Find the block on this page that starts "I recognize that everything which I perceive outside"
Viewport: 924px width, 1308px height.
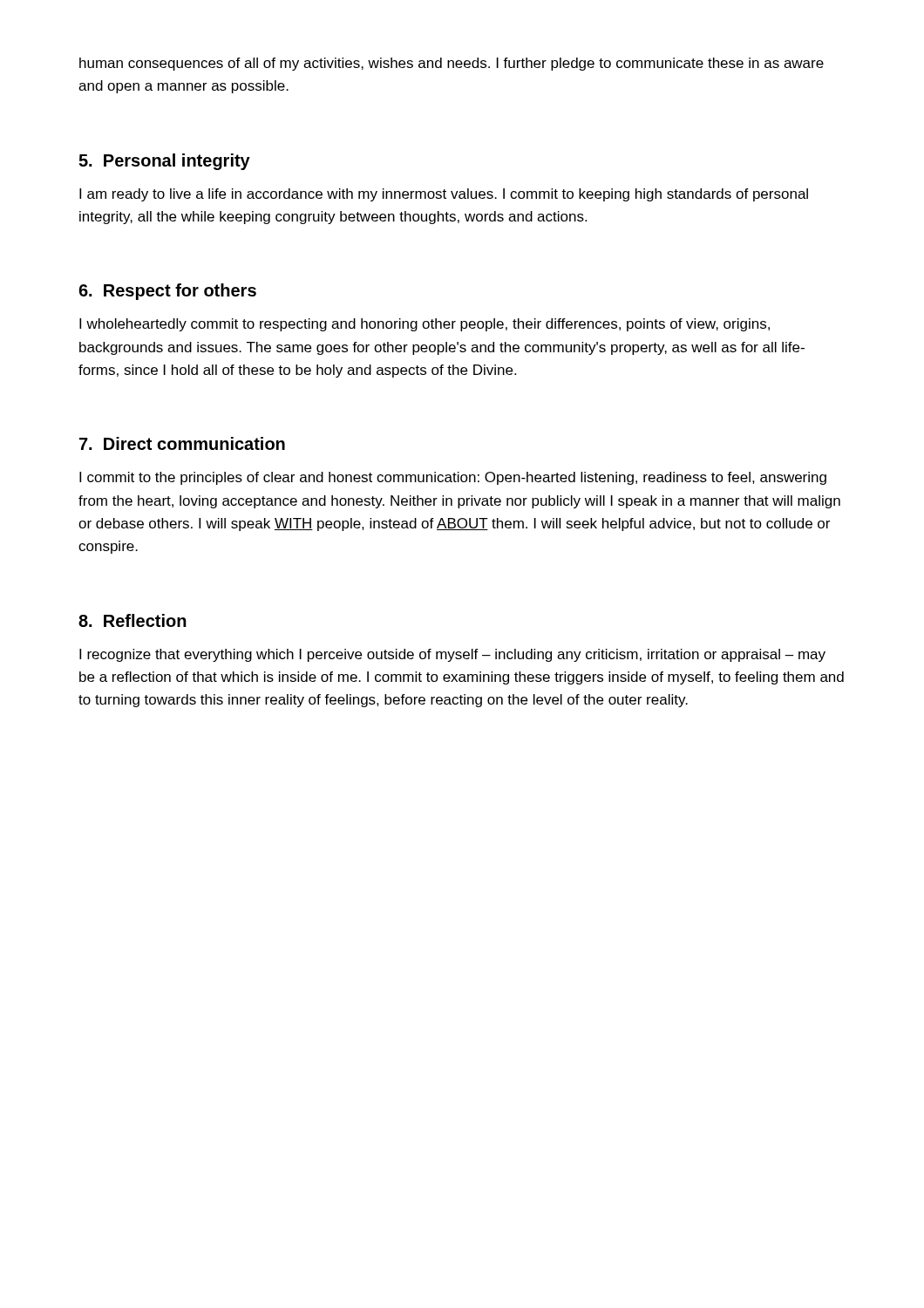461,677
